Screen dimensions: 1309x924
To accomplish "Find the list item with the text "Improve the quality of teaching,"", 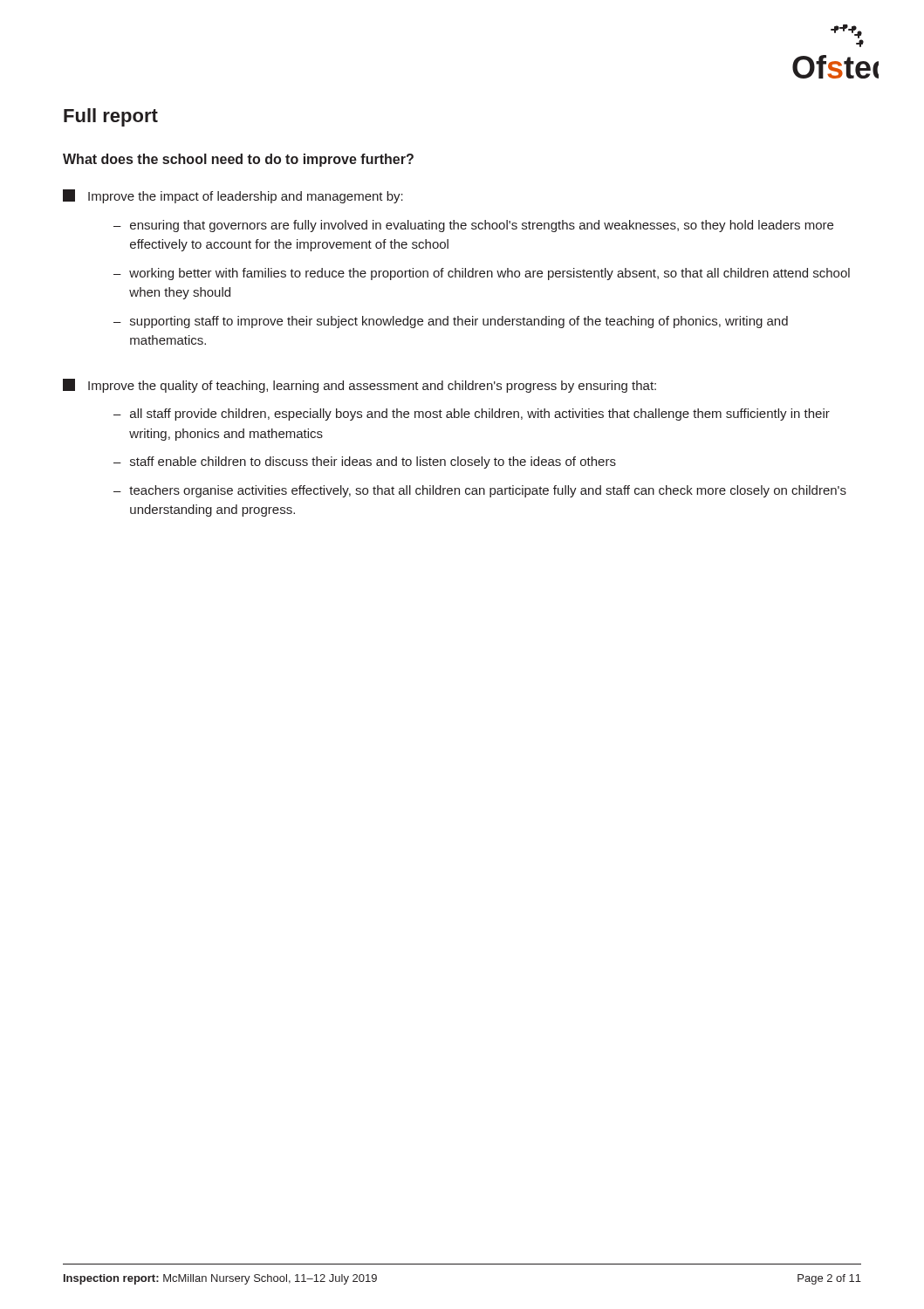I will (x=462, y=454).
